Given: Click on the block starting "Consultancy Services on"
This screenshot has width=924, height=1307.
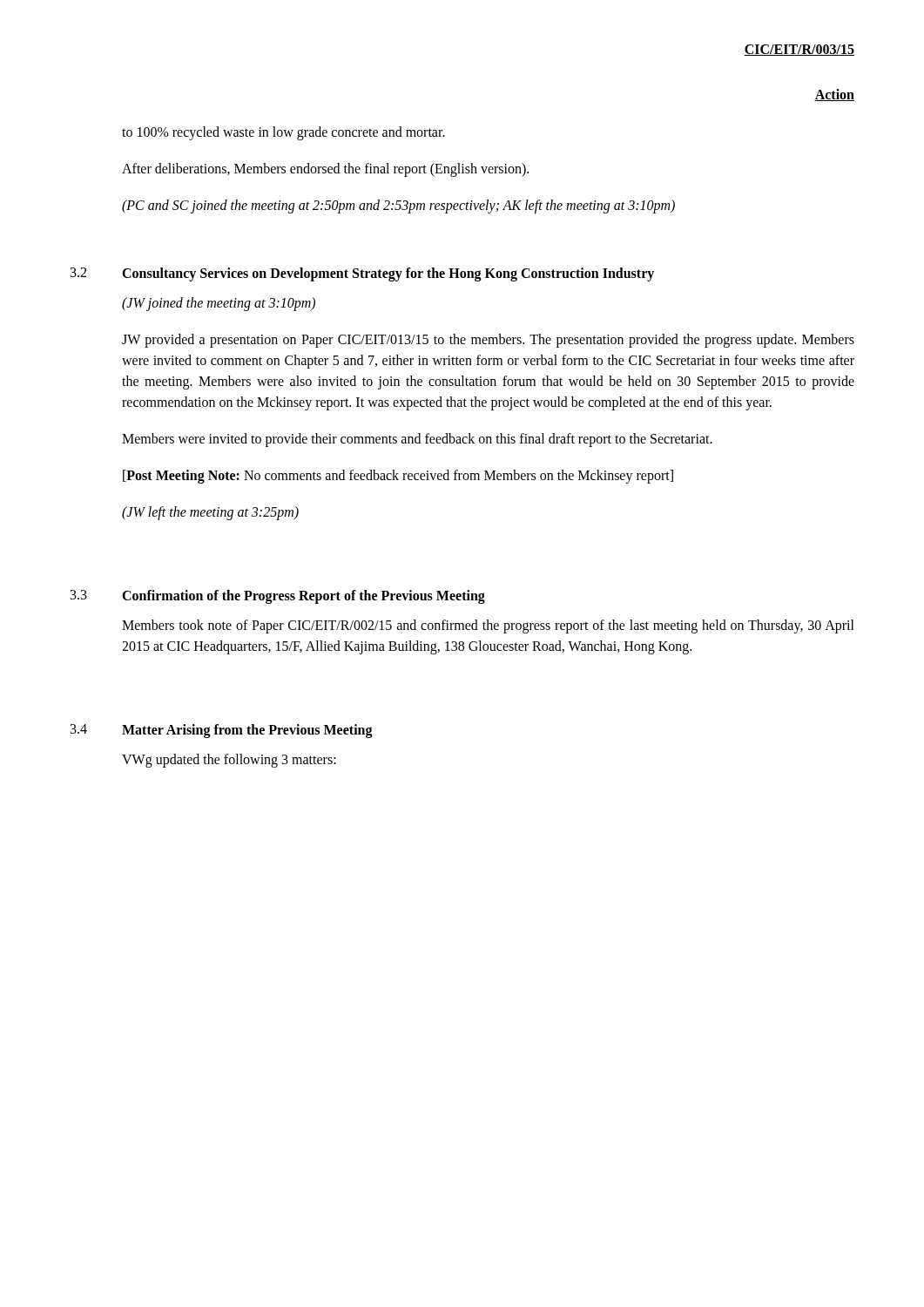Looking at the screenshot, I should click(388, 273).
